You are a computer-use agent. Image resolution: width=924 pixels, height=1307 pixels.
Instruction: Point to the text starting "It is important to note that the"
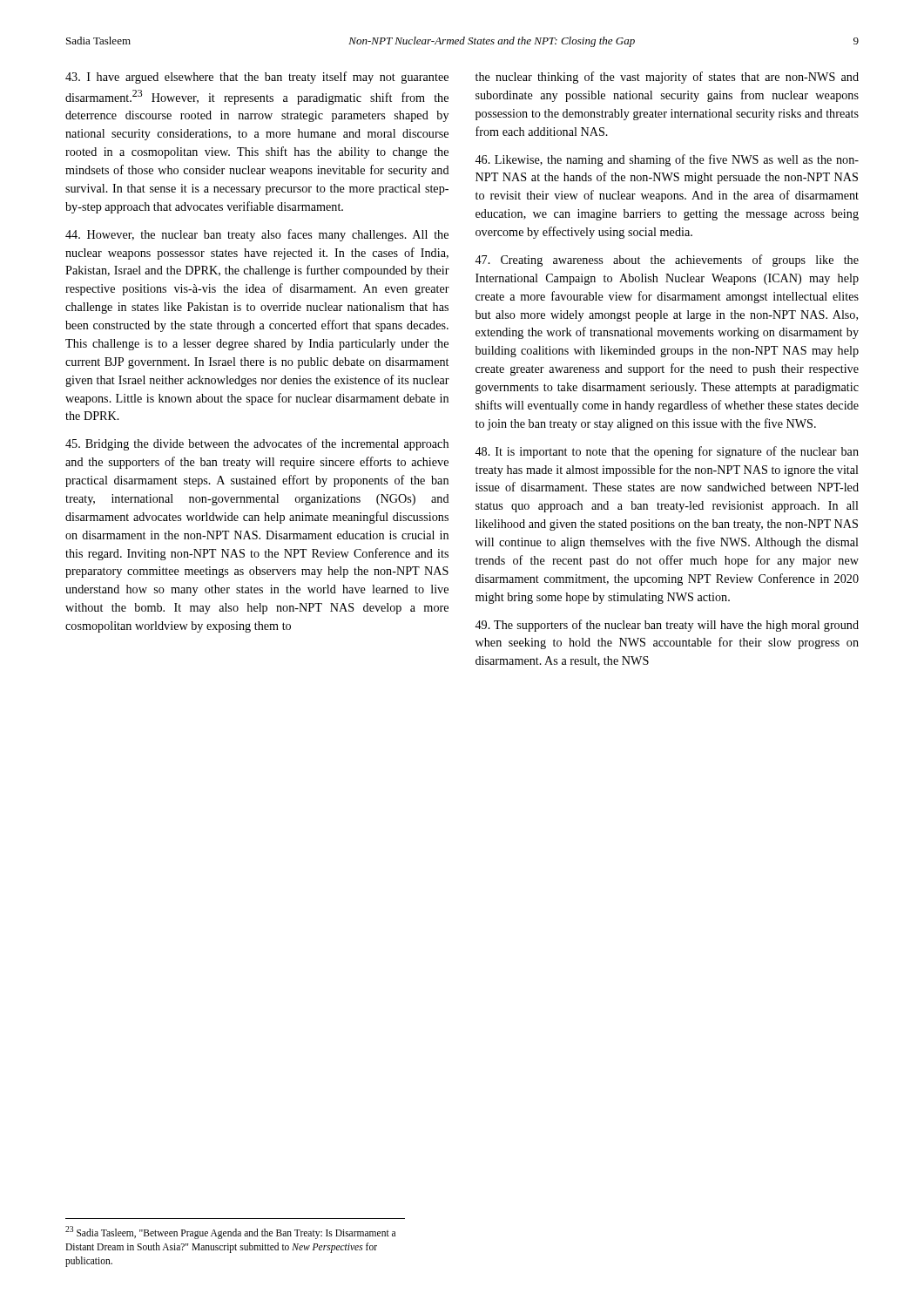(x=667, y=524)
